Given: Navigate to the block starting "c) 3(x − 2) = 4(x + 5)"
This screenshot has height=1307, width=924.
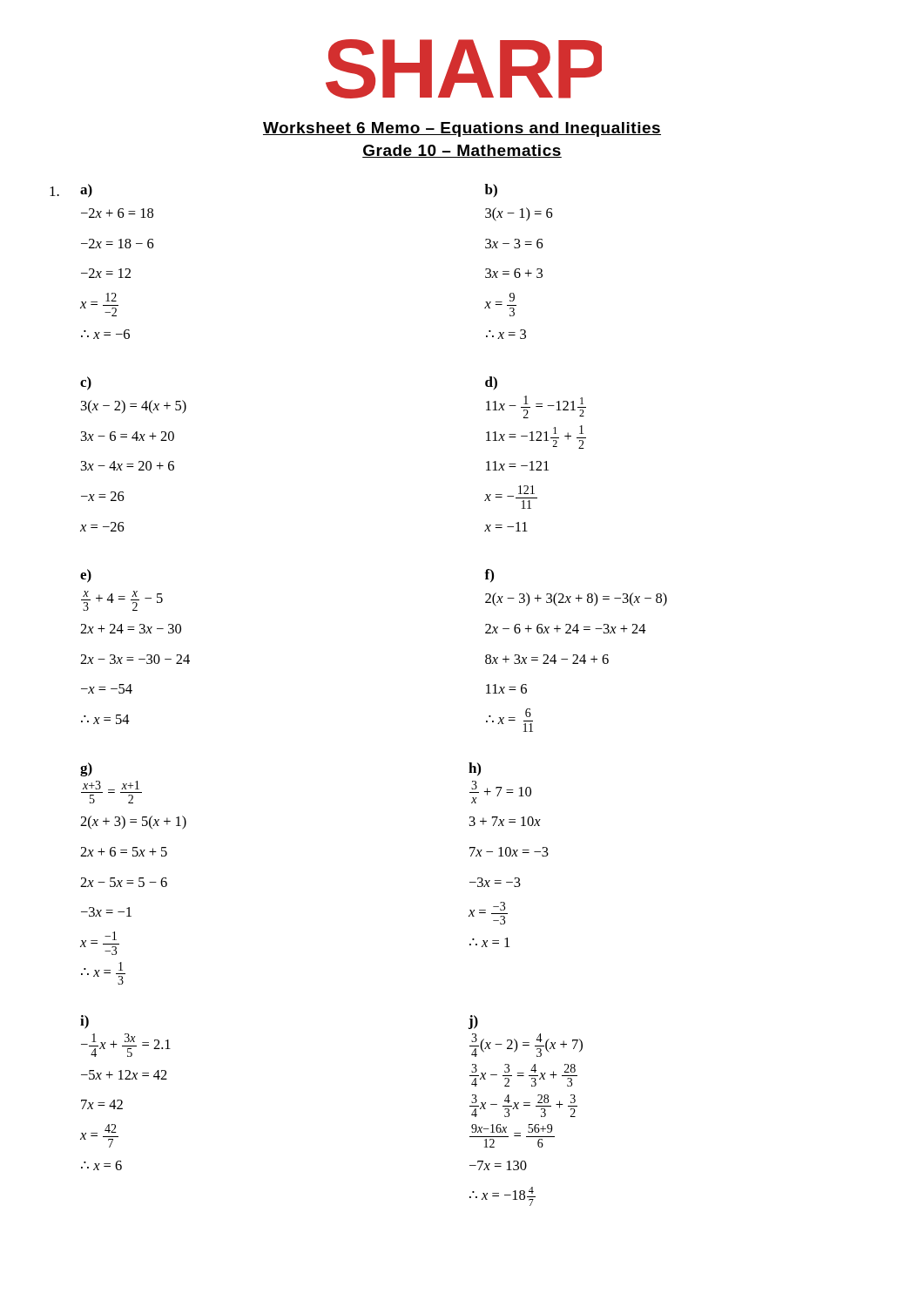Looking at the screenshot, I should [86, 383].
